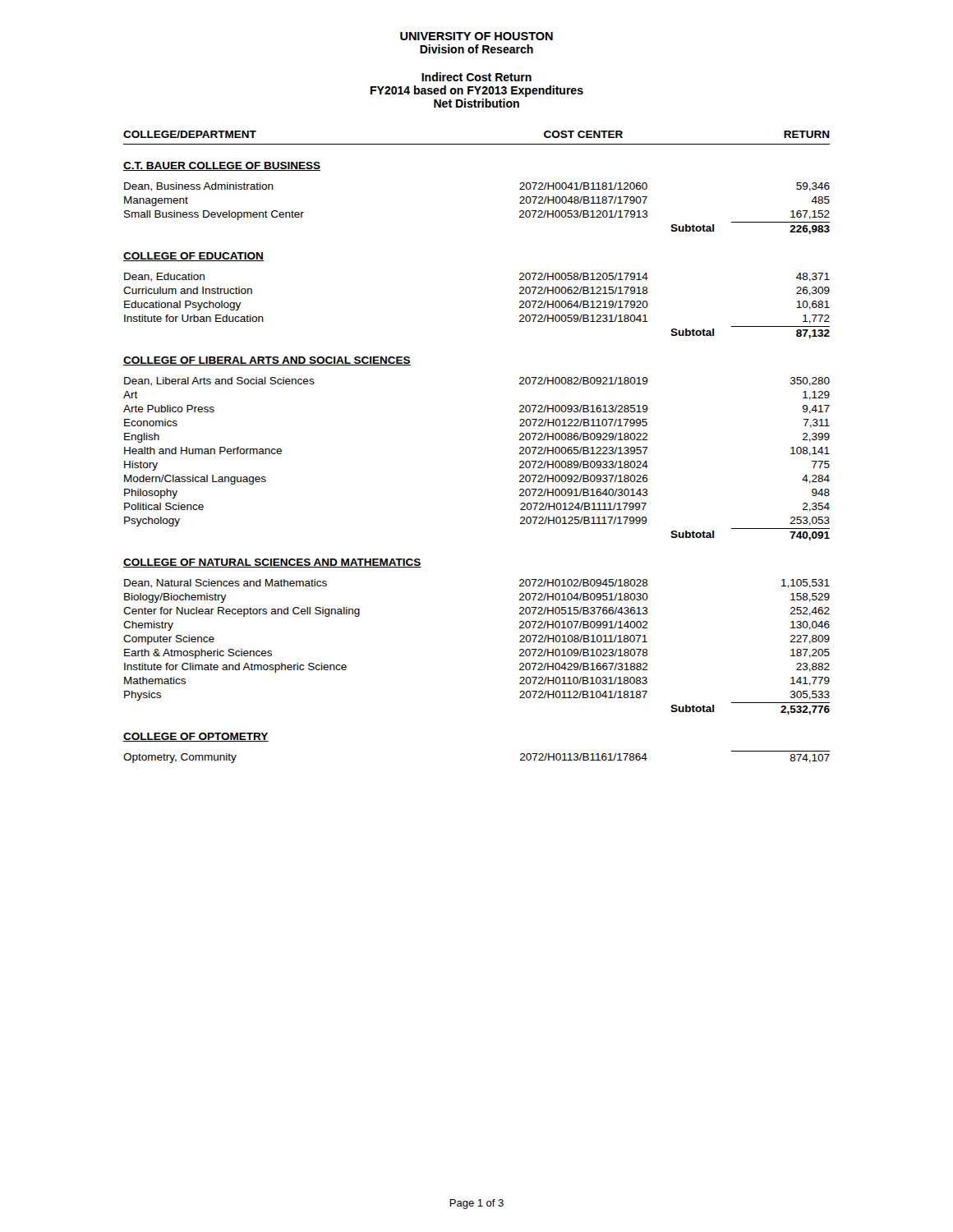
Task: Locate the table with the text "Dean, Education 2072/H0058/B1205/17914"
Action: [x=476, y=305]
